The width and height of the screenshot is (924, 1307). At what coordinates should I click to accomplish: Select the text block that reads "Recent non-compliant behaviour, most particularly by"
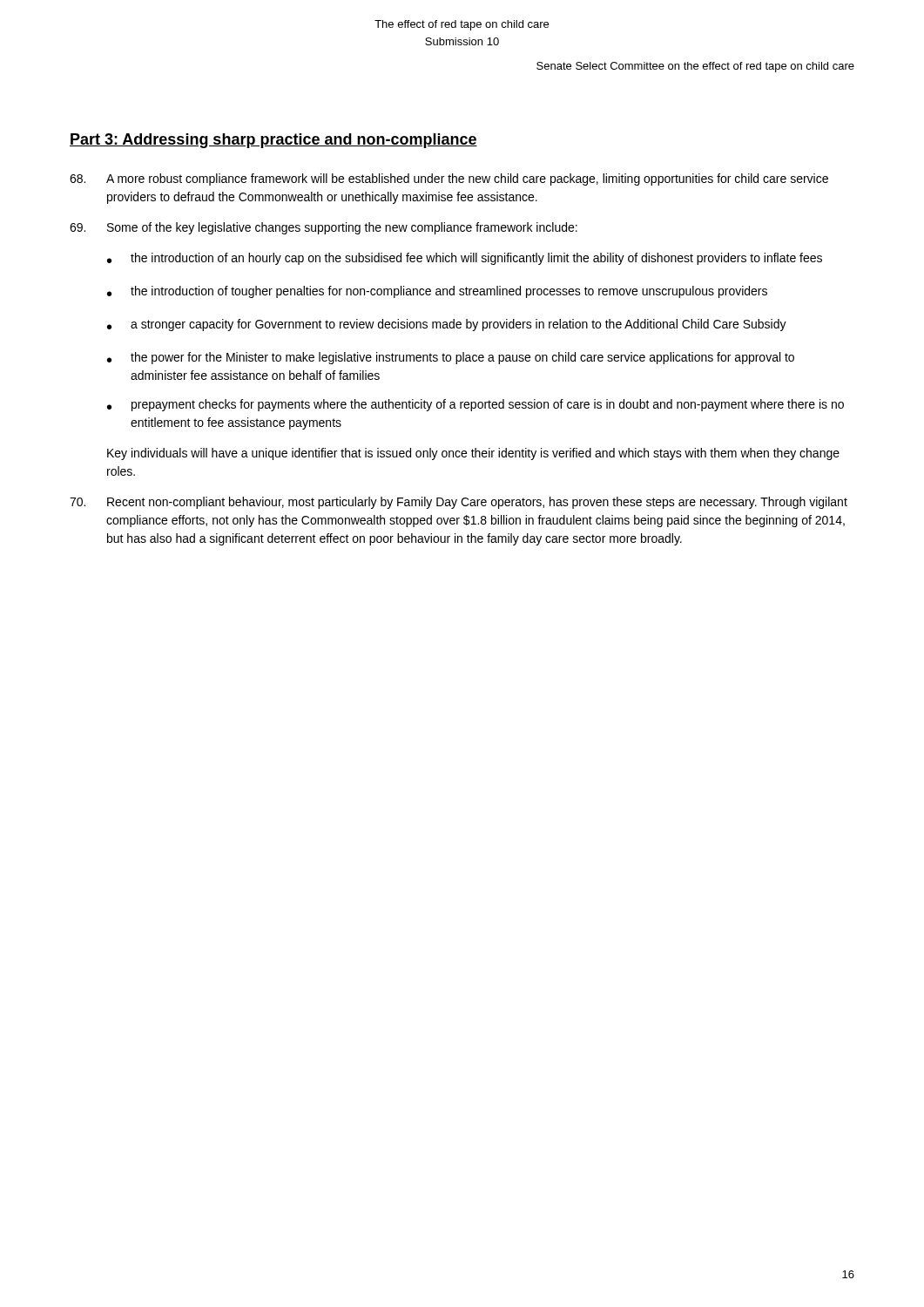(x=462, y=521)
